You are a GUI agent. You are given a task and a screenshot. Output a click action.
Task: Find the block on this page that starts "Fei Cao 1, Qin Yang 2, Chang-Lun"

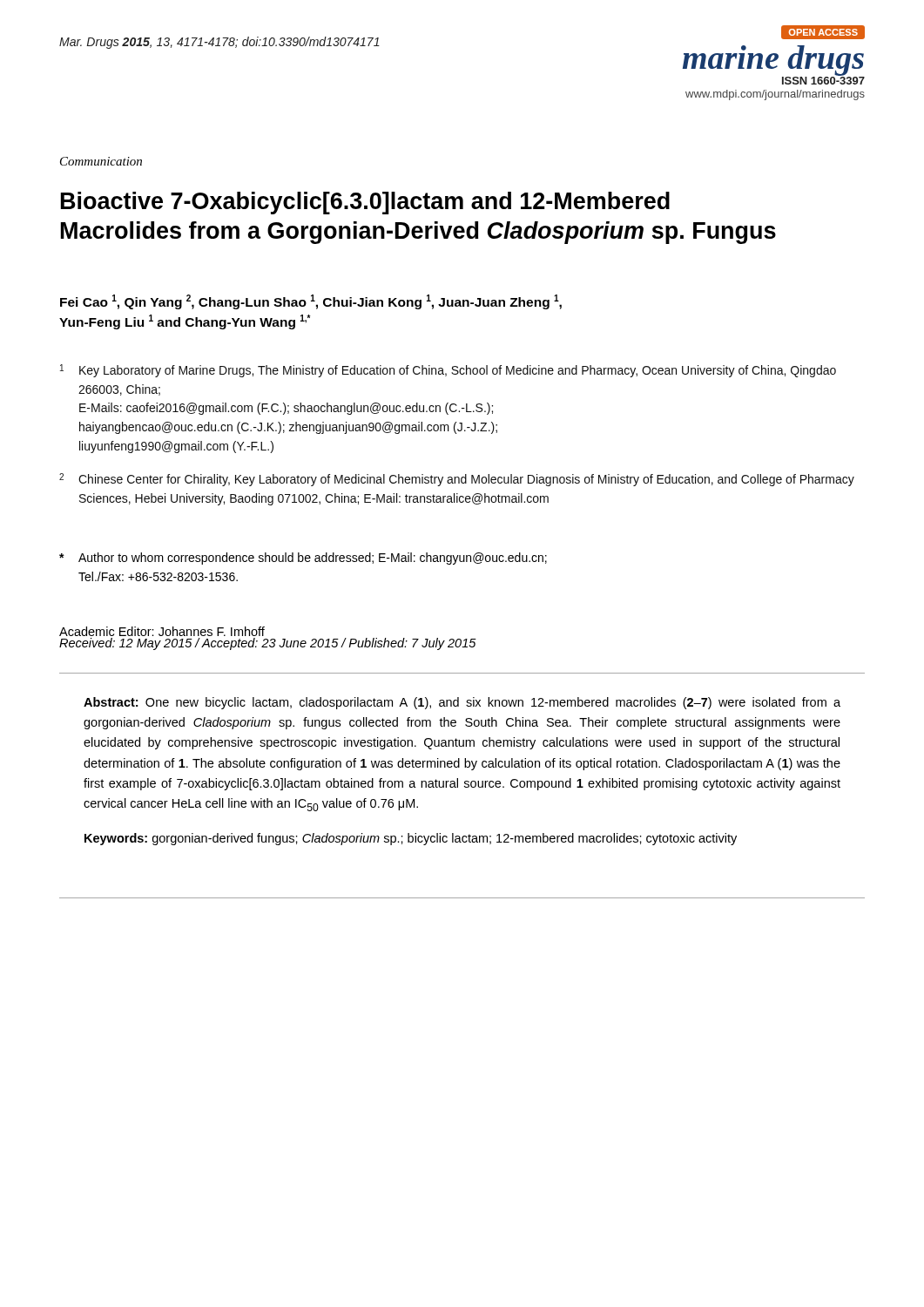point(311,312)
